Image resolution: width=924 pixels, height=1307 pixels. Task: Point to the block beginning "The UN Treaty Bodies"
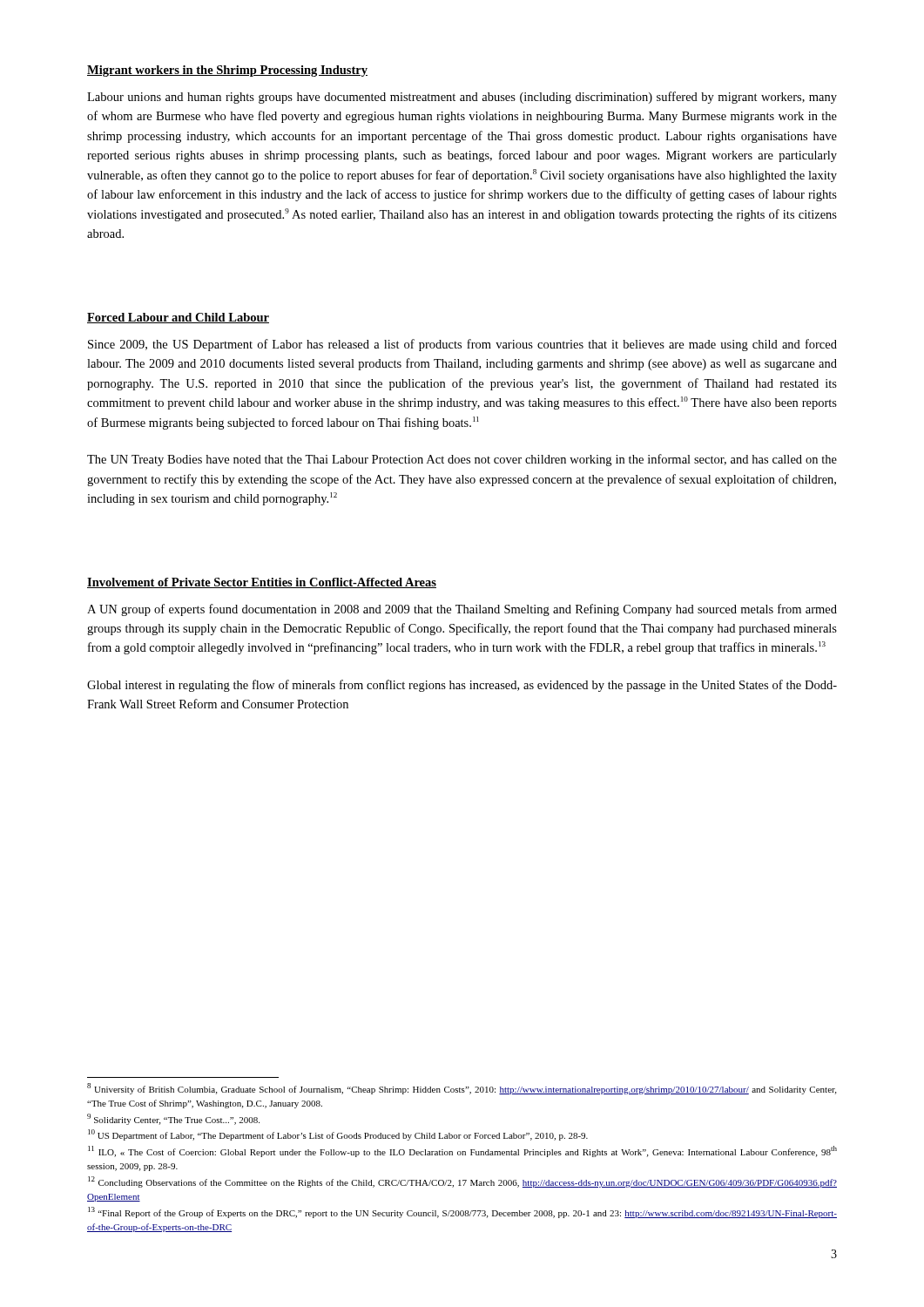(x=462, y=479)
